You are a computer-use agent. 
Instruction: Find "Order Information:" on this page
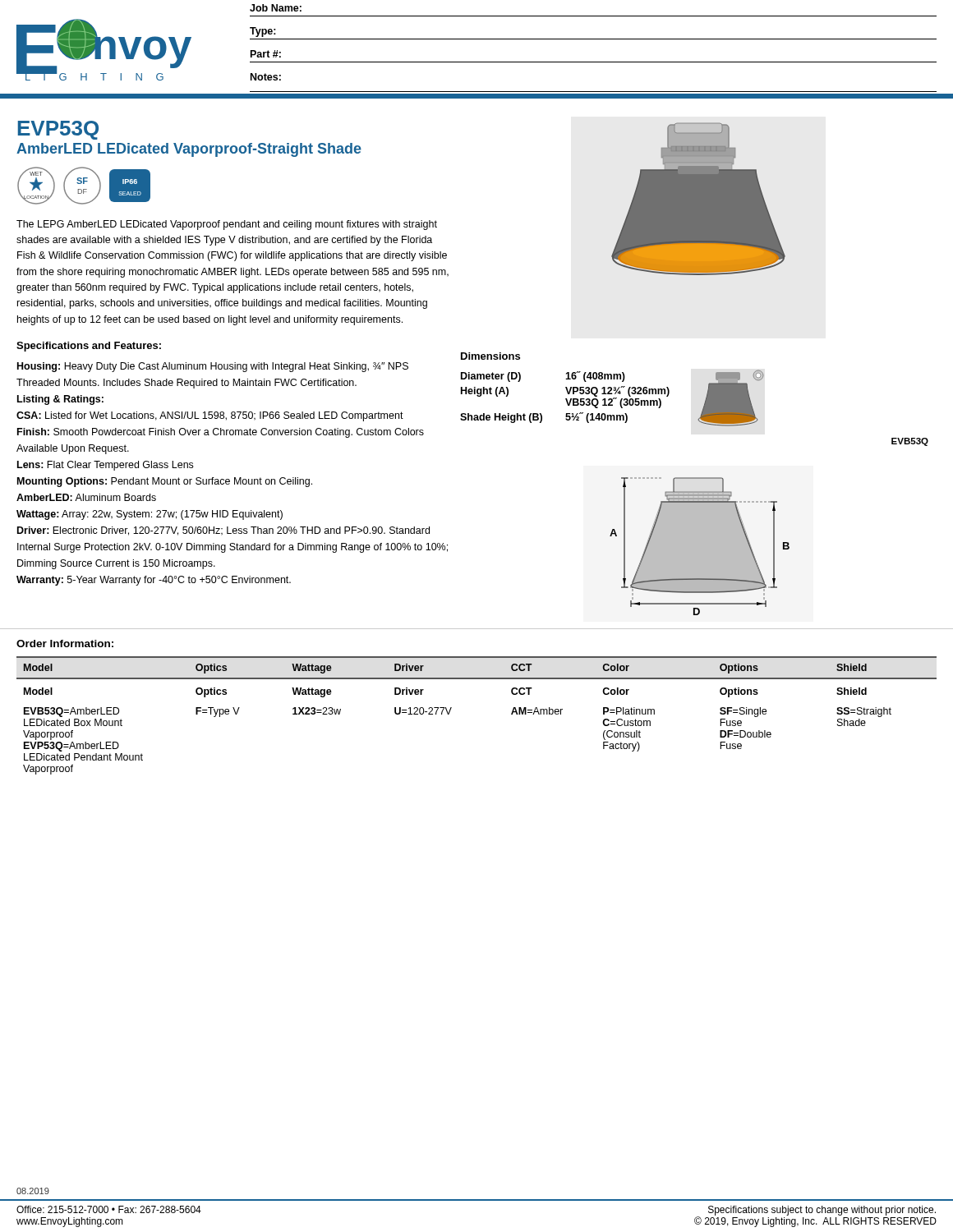pos(65,643)
